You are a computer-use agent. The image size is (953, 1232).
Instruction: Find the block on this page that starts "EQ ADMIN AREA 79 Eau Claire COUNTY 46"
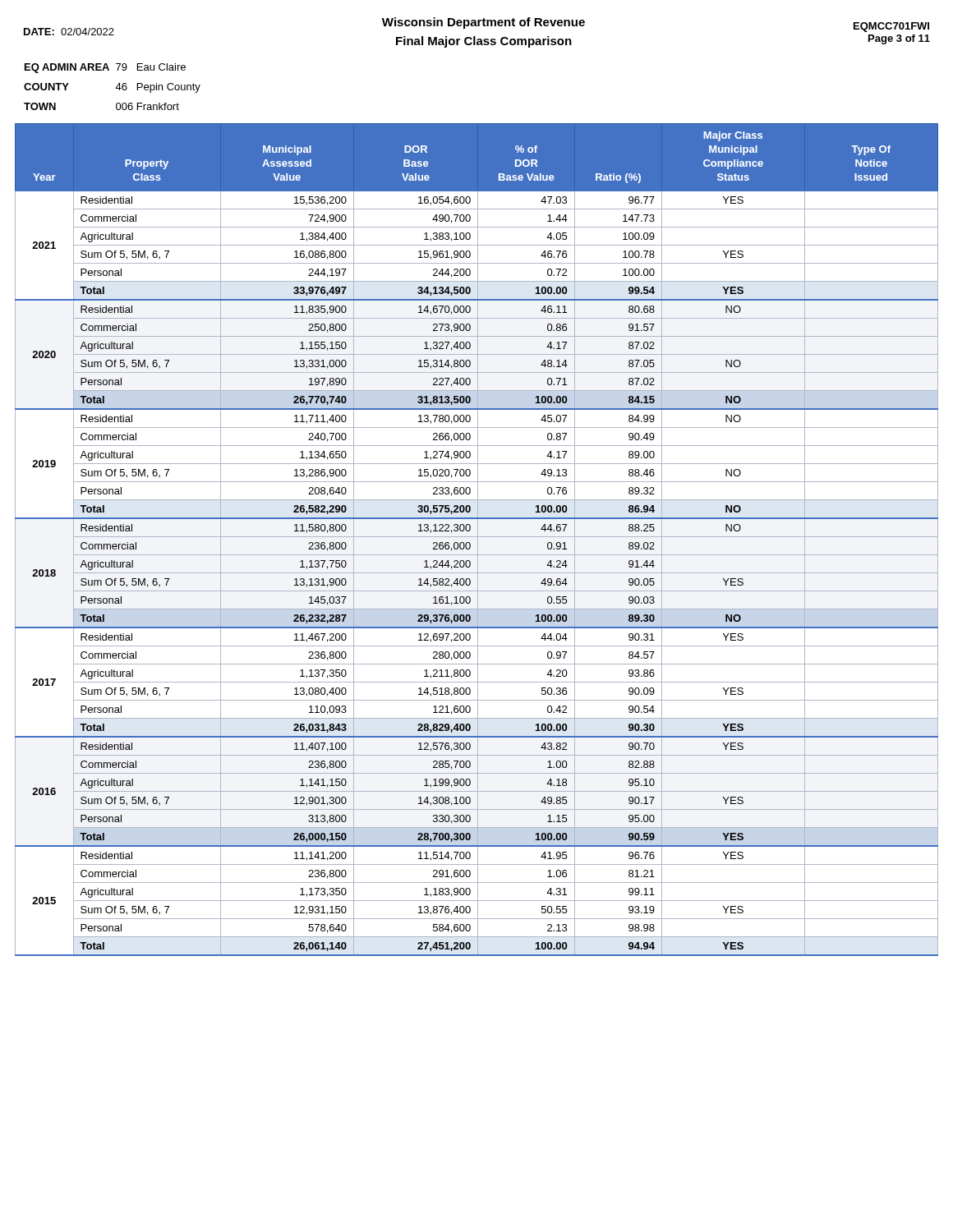pos(112,87)
